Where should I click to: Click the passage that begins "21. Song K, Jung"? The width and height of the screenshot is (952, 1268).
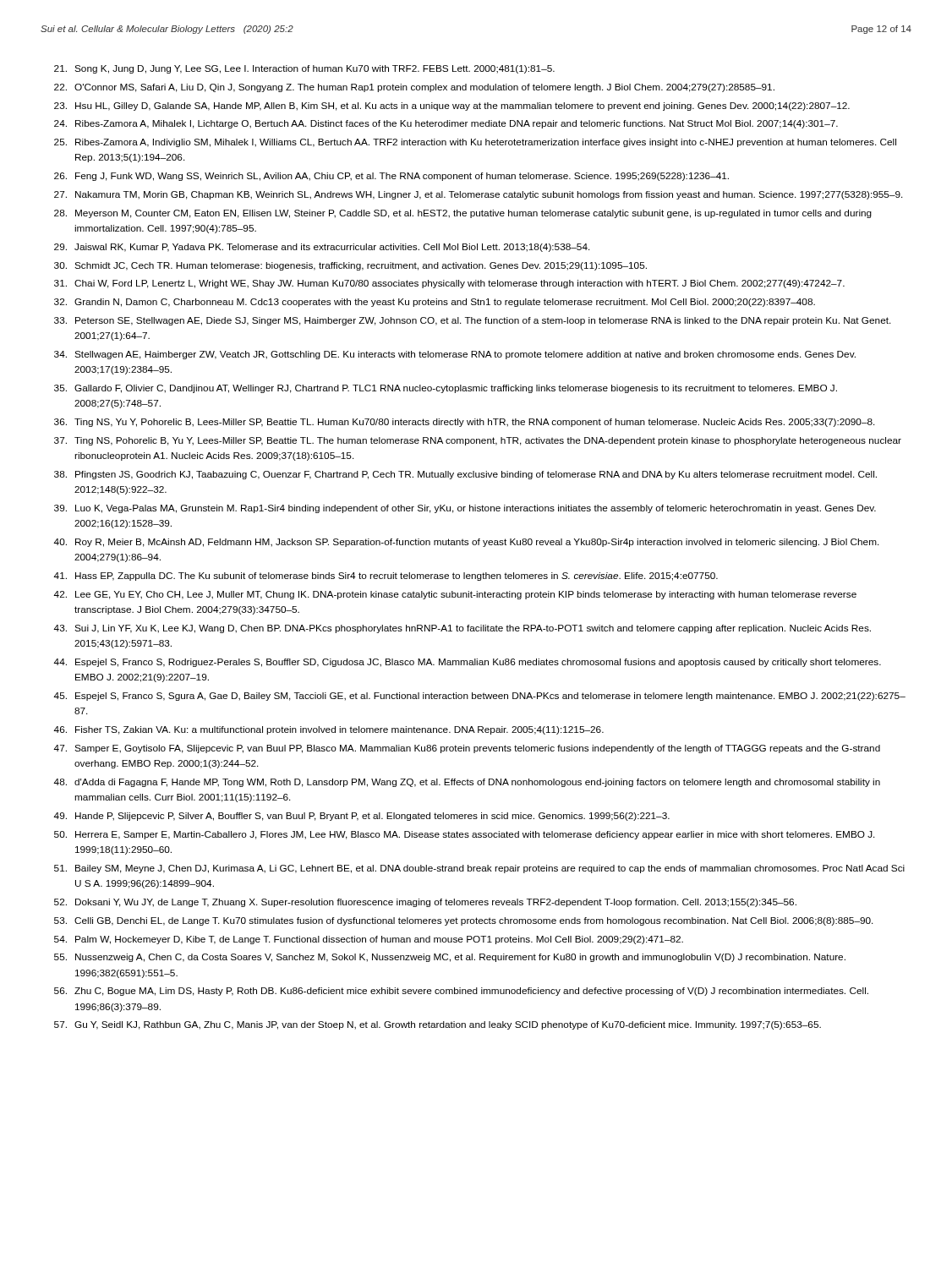click(476, 69)
